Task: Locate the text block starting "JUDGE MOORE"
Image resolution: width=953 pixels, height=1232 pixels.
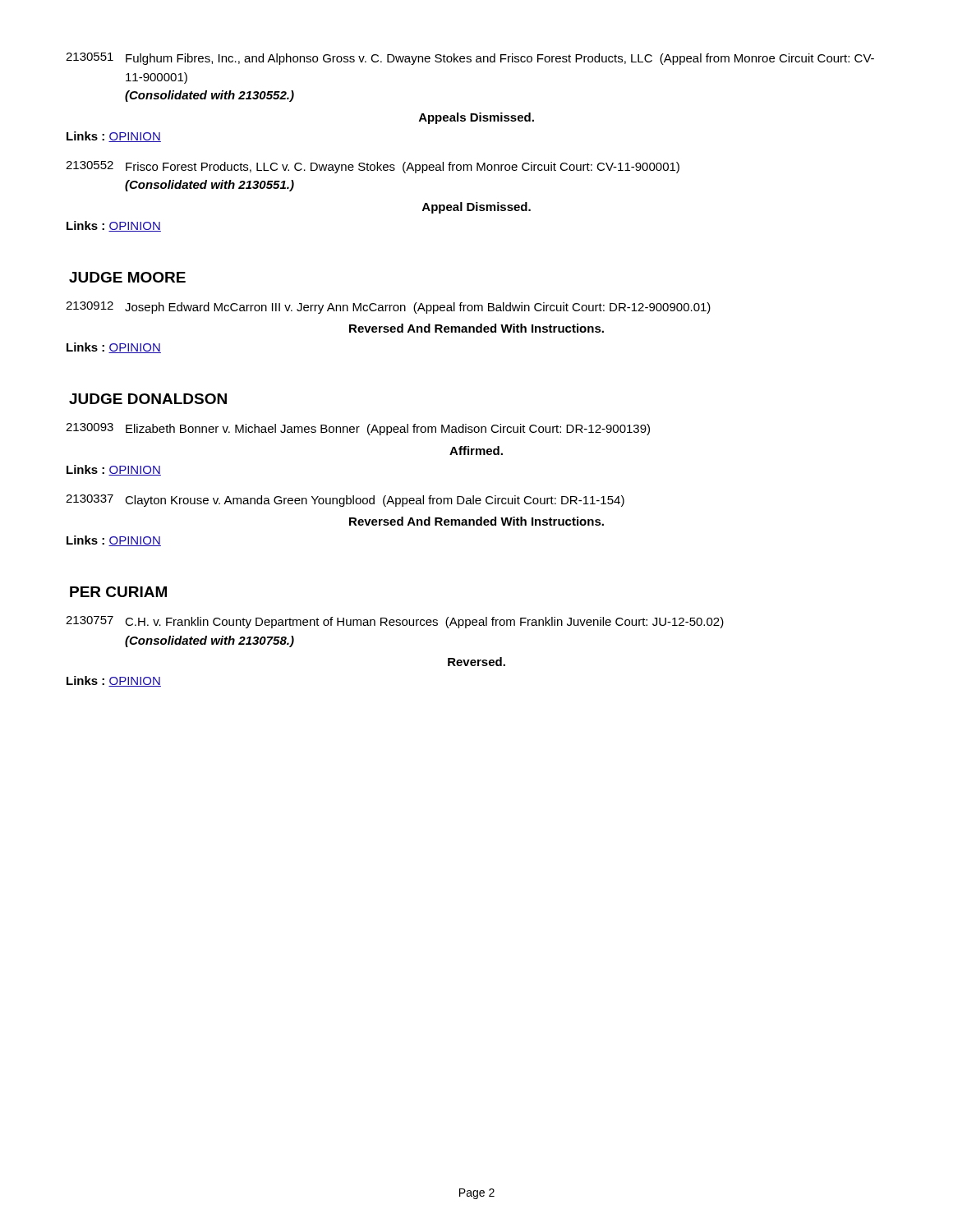Action: click(128, 277)
